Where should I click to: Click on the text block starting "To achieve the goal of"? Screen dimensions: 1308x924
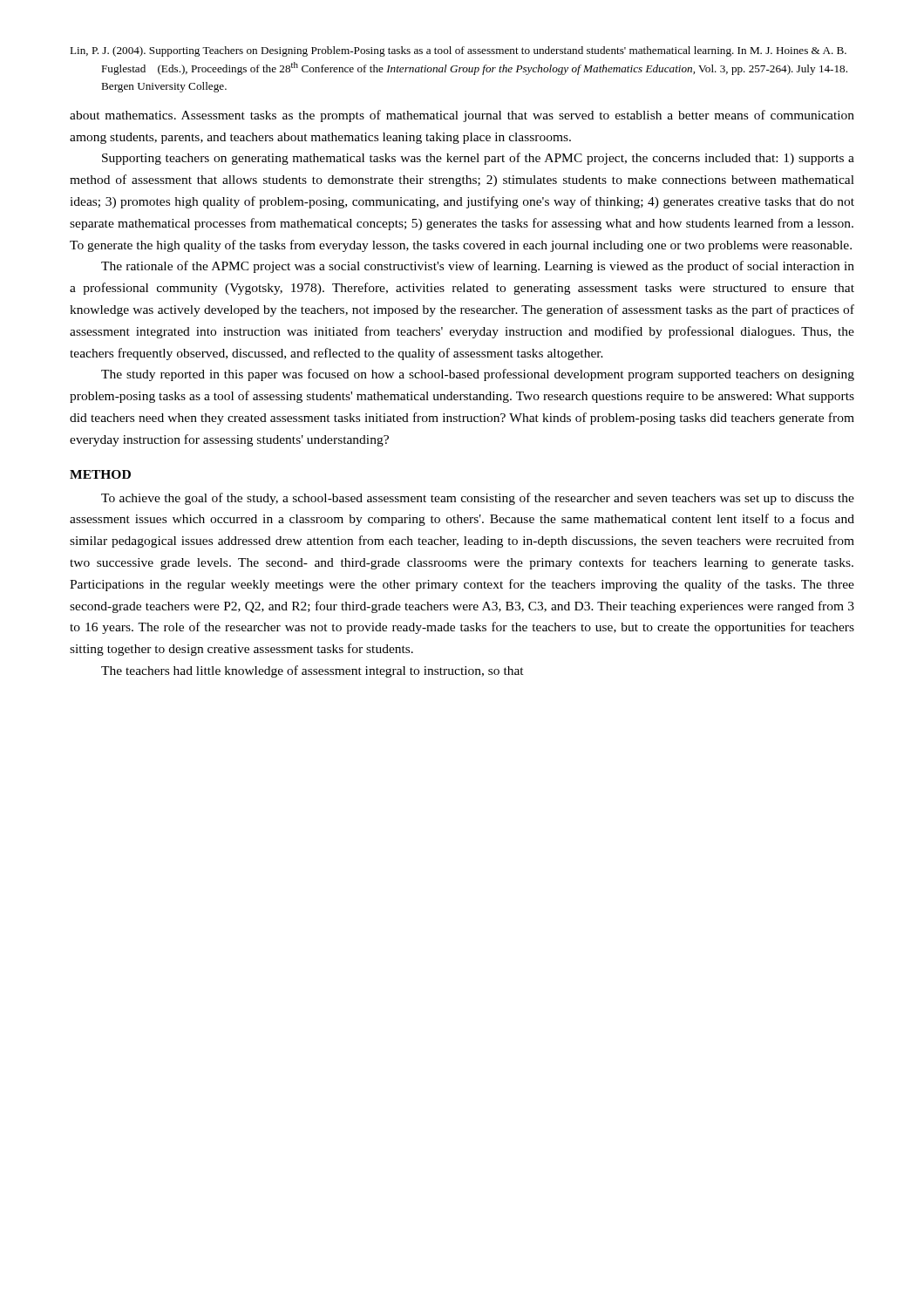pos(462,574)
